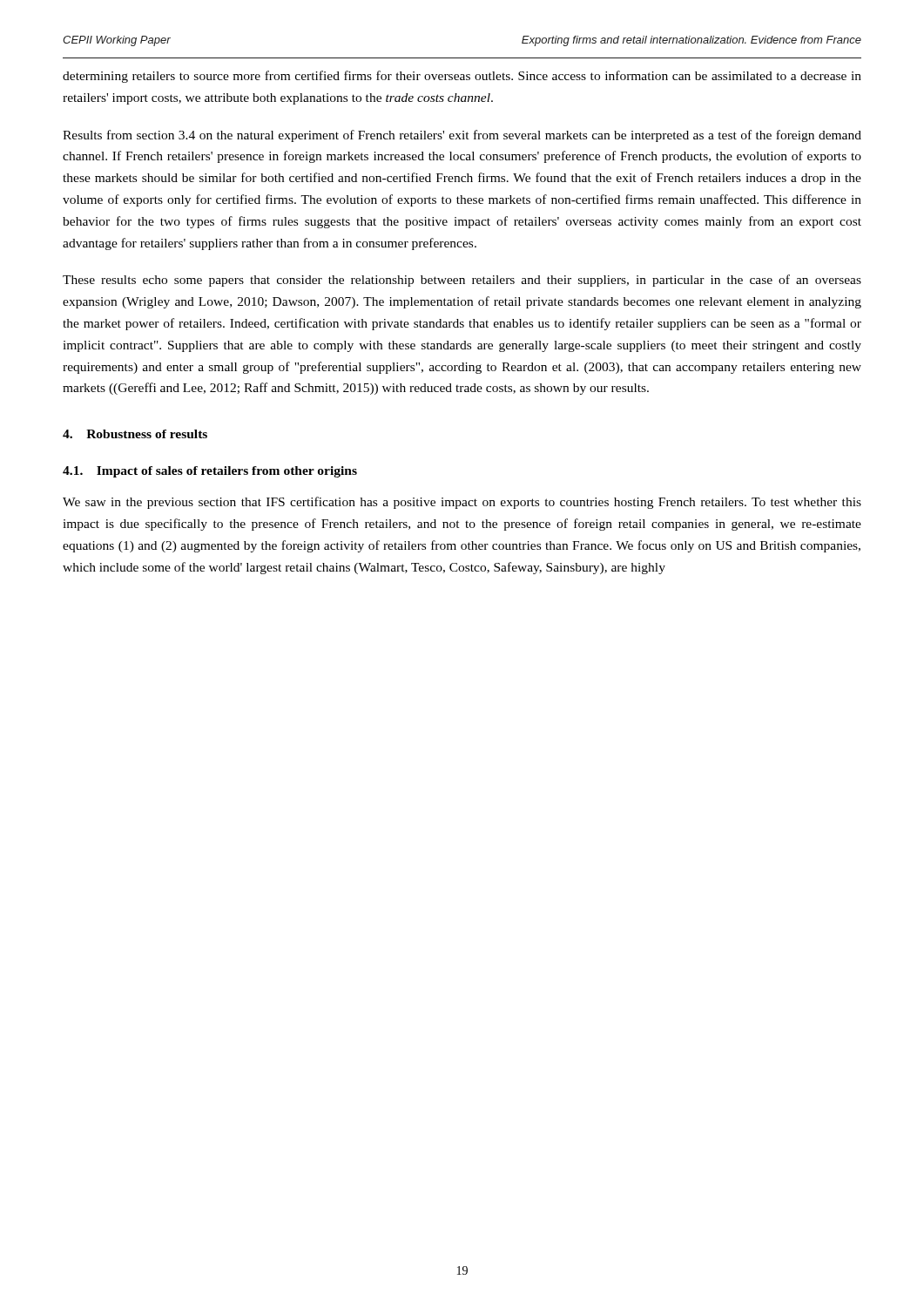Navigate to the element starting "determining retailers to source more from certified"

click(462, 86)
